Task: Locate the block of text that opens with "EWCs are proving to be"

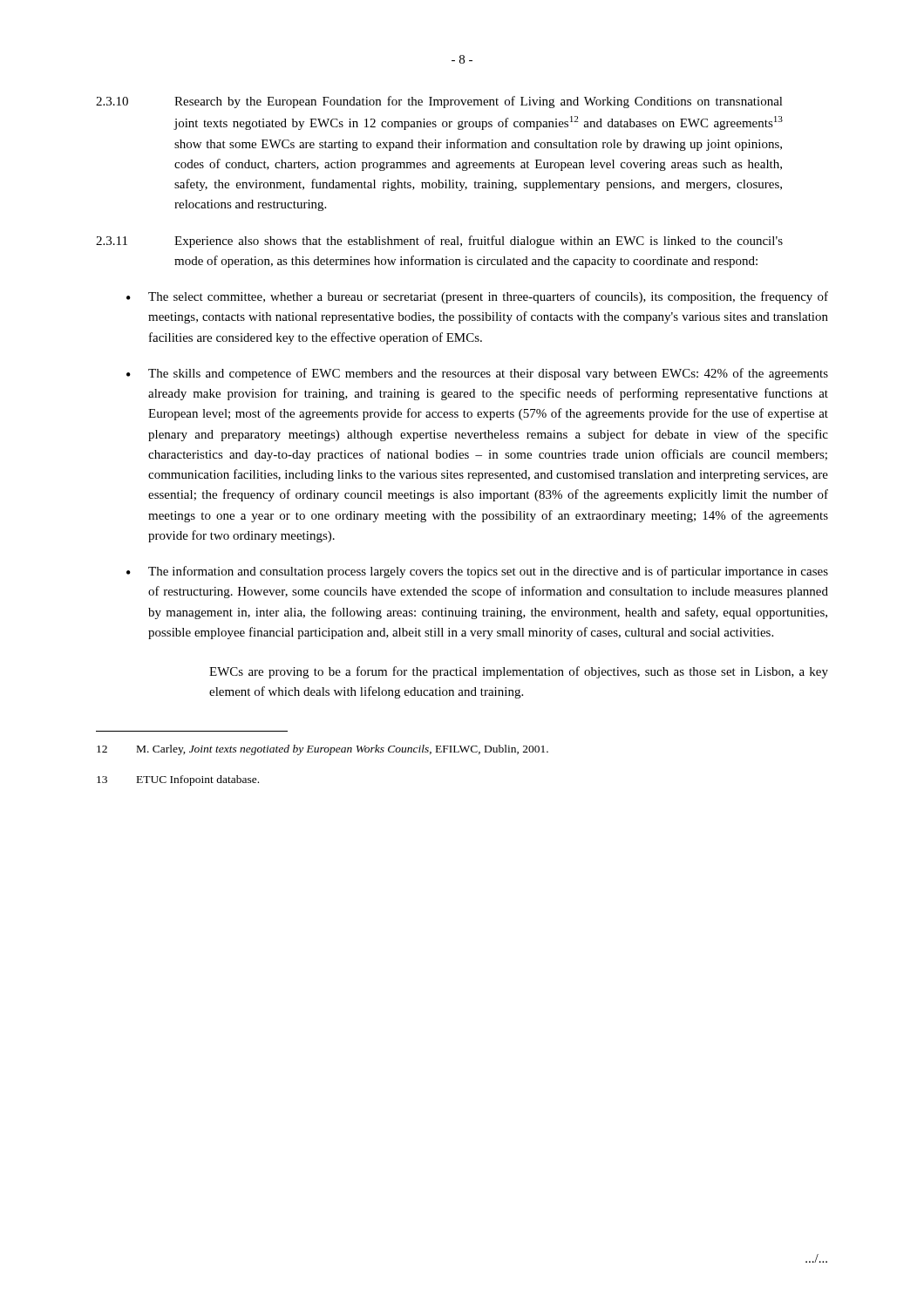Action: tap(519, 682)
